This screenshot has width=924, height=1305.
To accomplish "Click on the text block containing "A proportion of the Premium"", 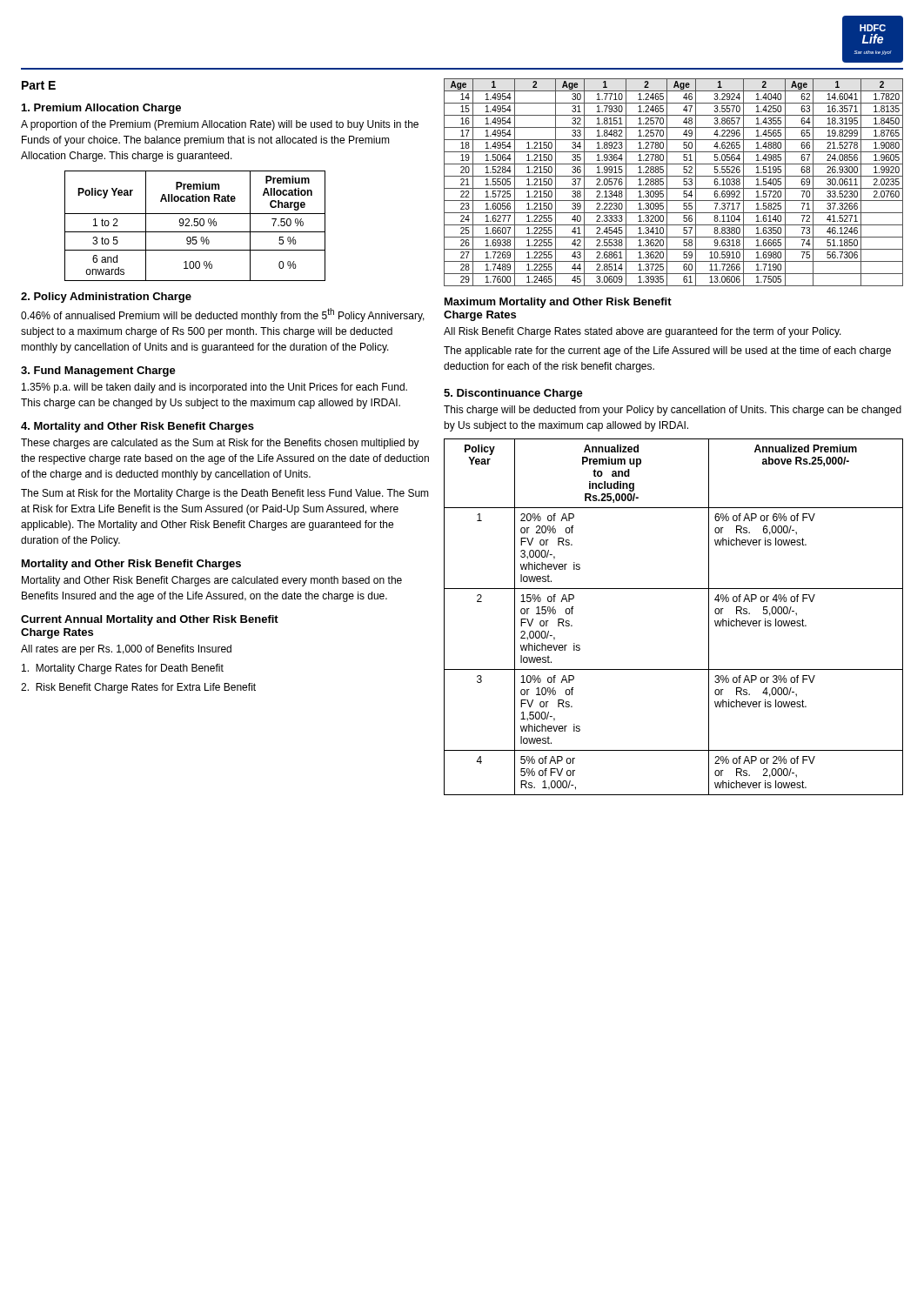I will 220,140.
